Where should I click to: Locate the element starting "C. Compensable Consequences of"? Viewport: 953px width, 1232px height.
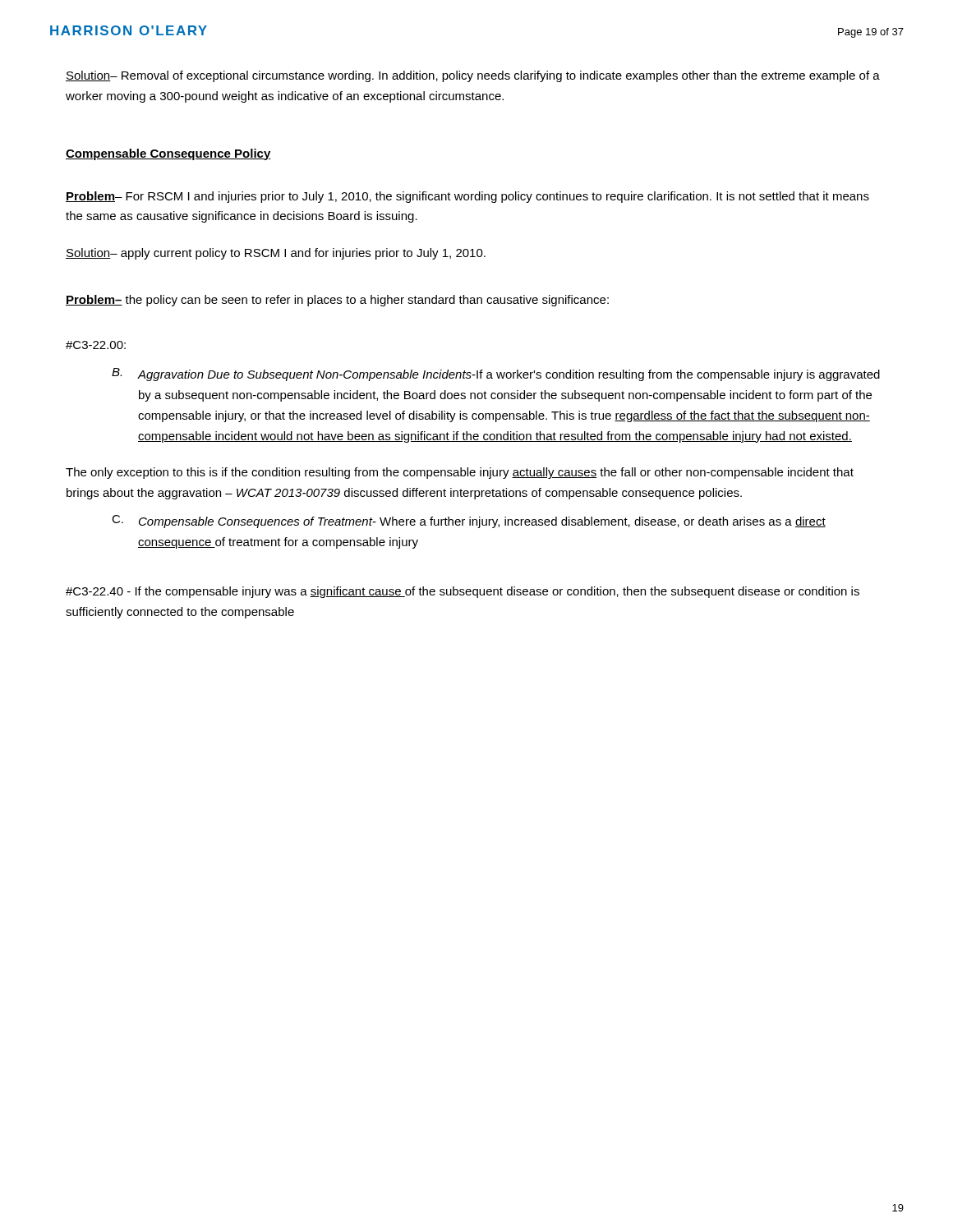(499, 532)
